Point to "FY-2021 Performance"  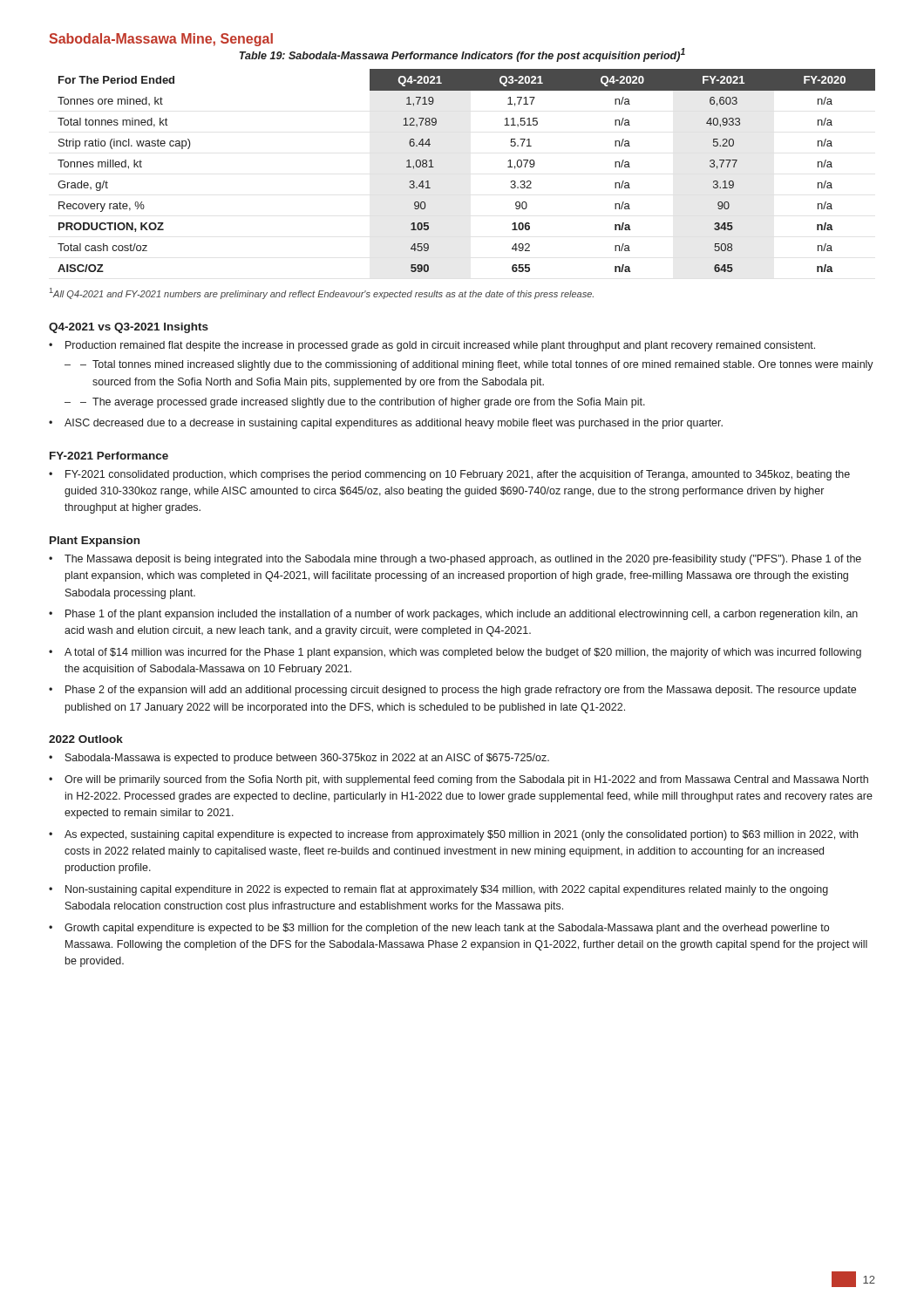click(x=109, y=455)
